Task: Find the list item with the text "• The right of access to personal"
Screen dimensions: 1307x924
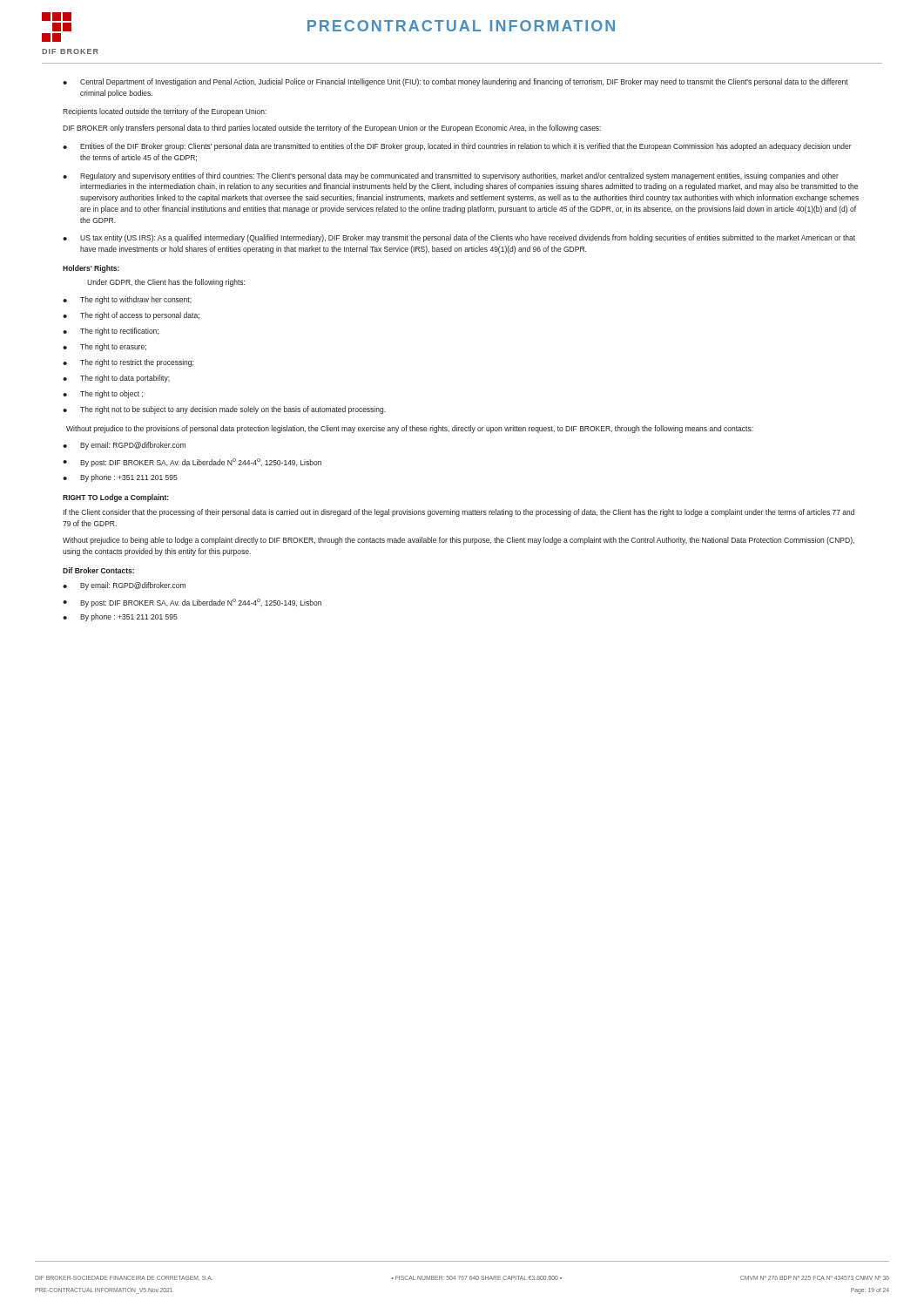Action: point(131,316)
